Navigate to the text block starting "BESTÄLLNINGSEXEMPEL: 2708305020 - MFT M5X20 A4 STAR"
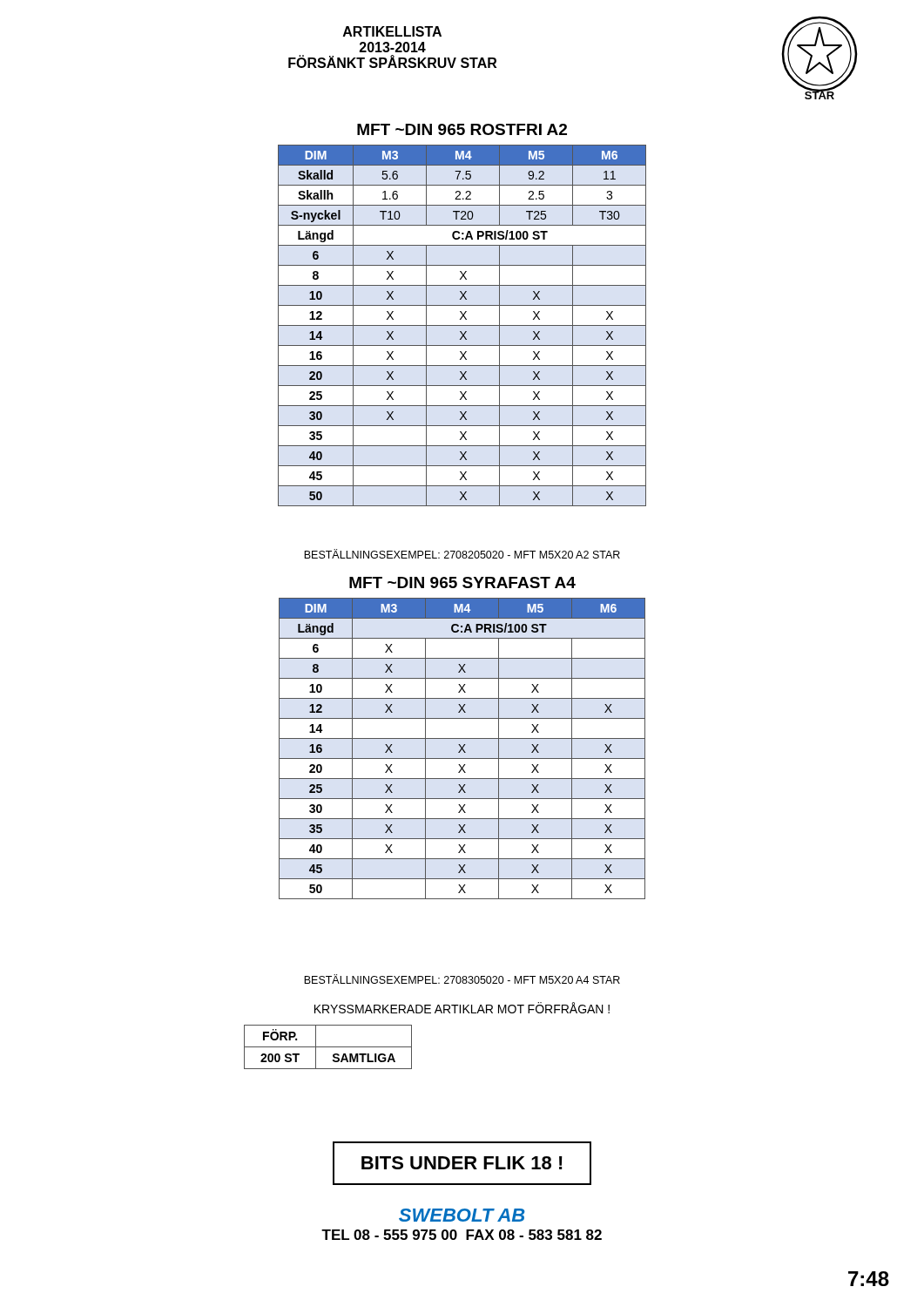924x1307 pixels. tap(462, 980)
